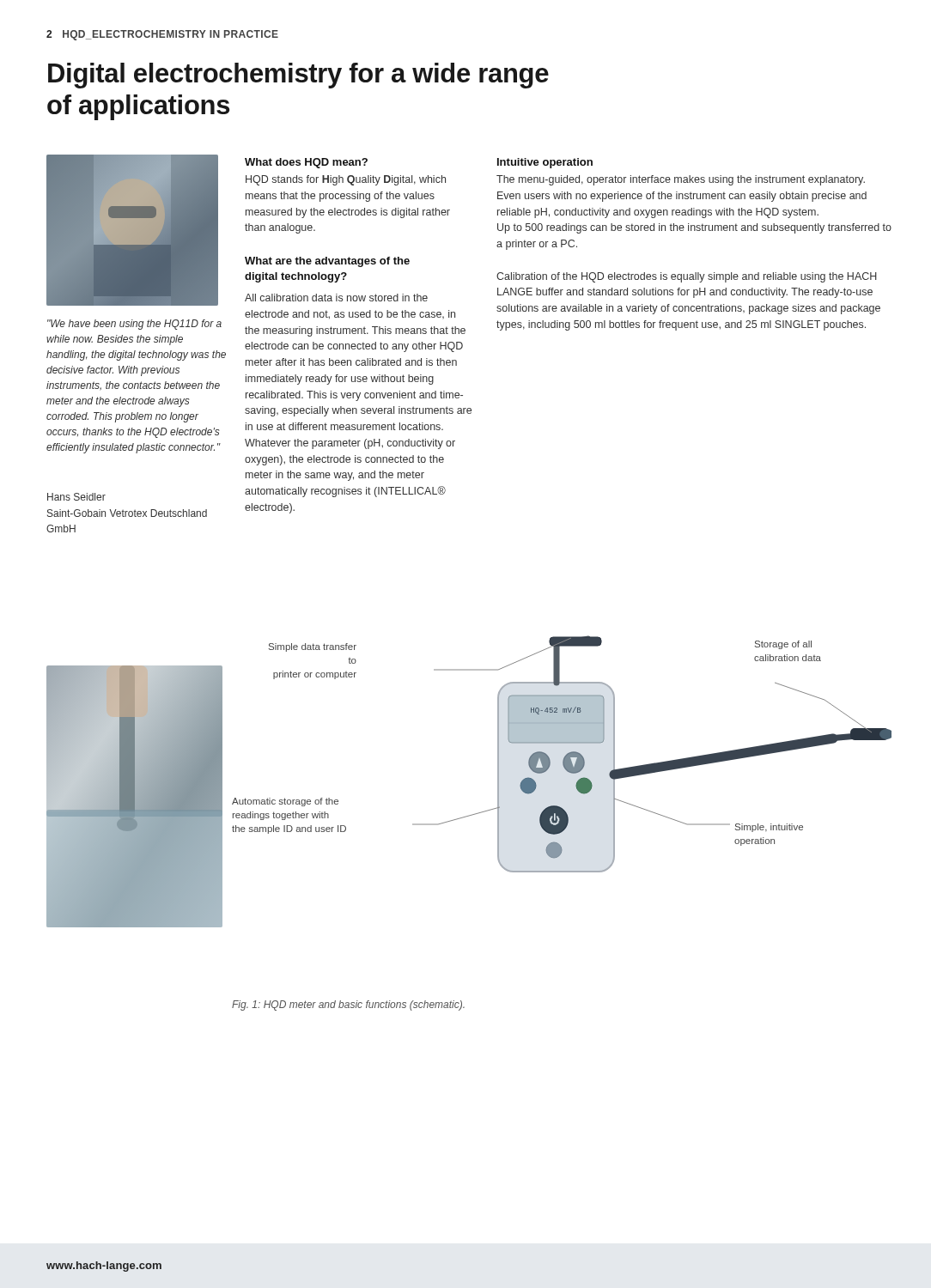Navigate to the text block starting "What does HQD mean?"

pyautogui.click(x=306, y=162)
